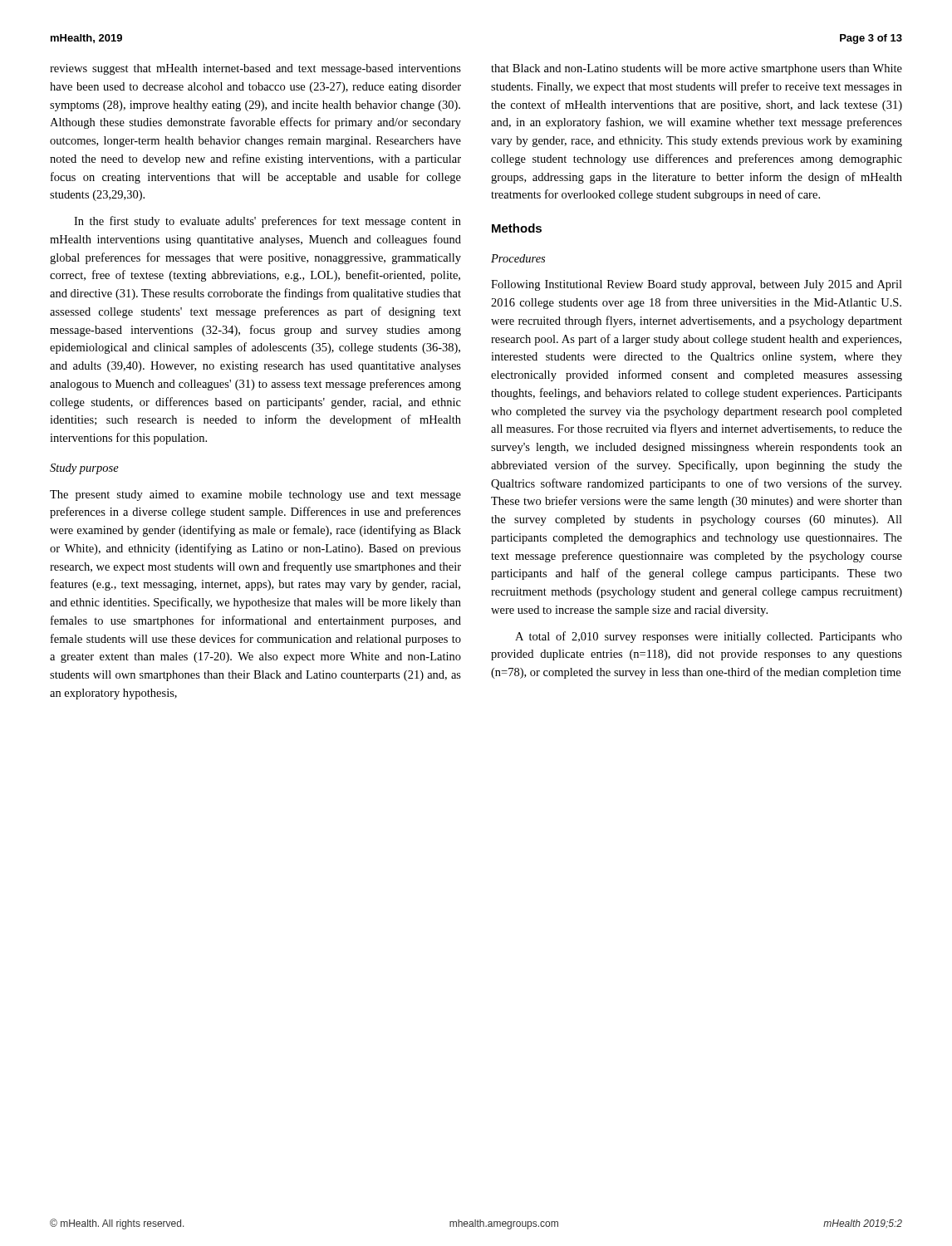Select the region starting "Study purpose"
952x1246 pixels.
[x=84, y=469]
